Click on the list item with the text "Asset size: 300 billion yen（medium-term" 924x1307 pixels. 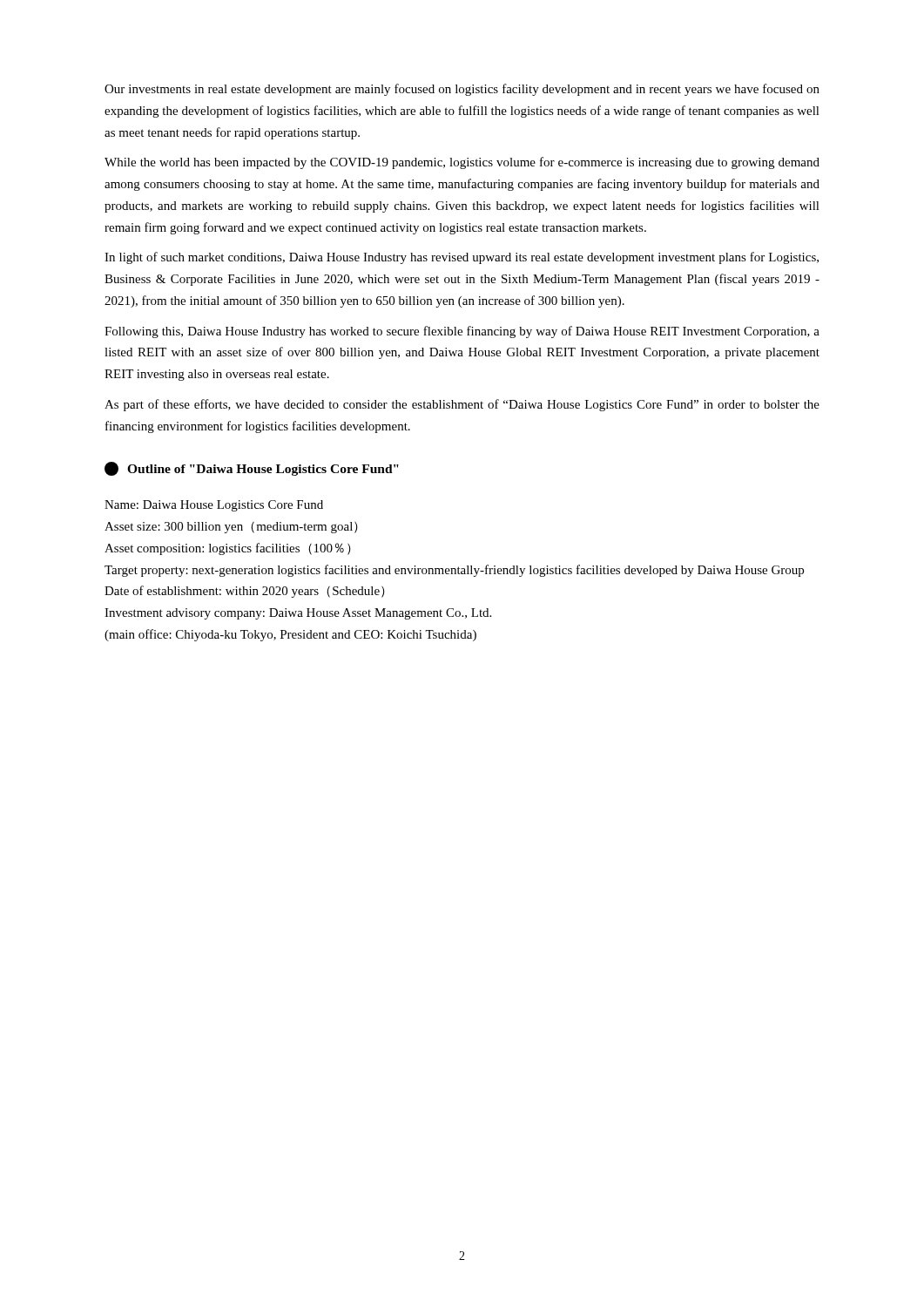pos(235,526)
